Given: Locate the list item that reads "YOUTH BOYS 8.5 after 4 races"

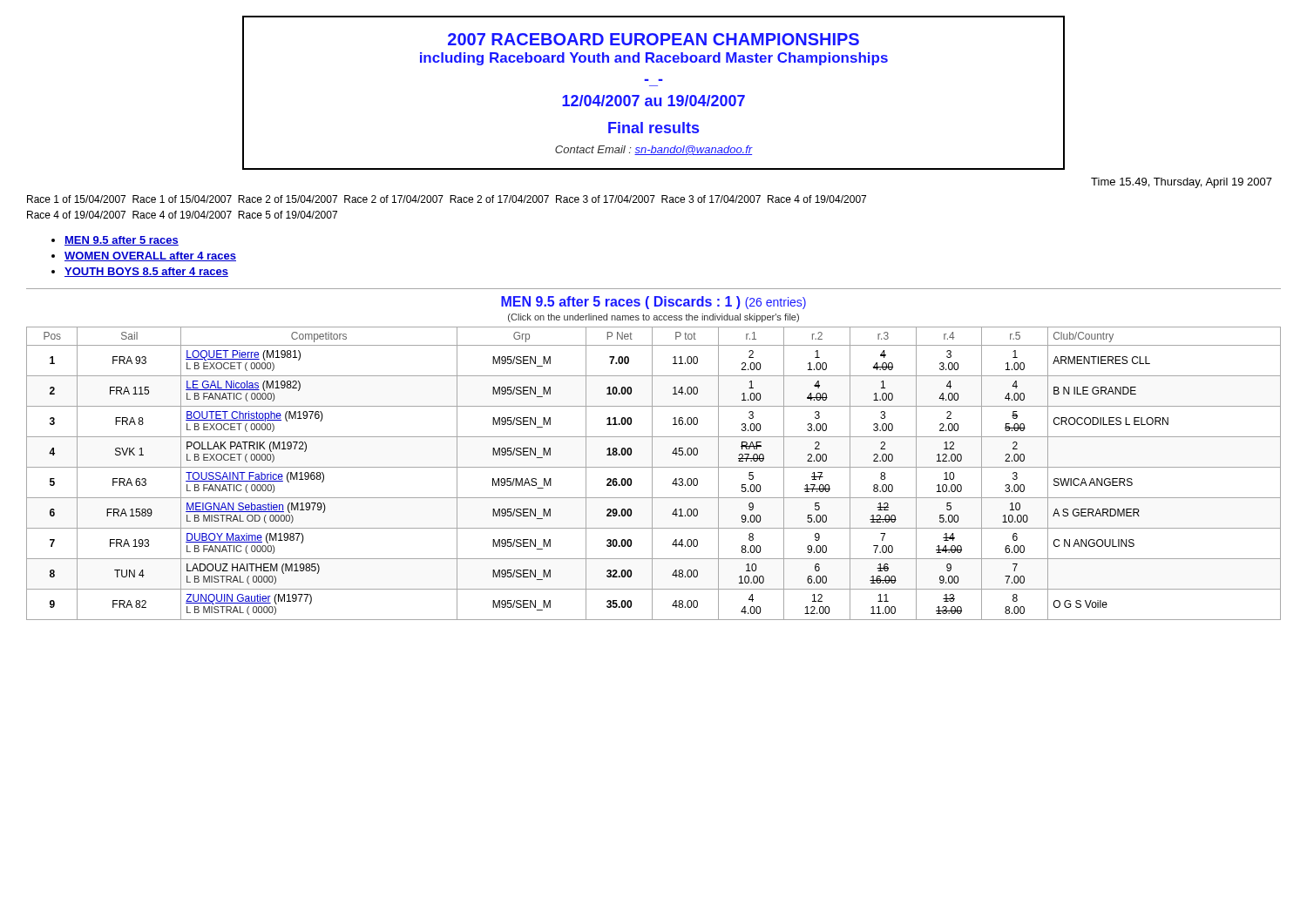Looking at the screenshot, I should pyautogui.click(x=146, y=271).
